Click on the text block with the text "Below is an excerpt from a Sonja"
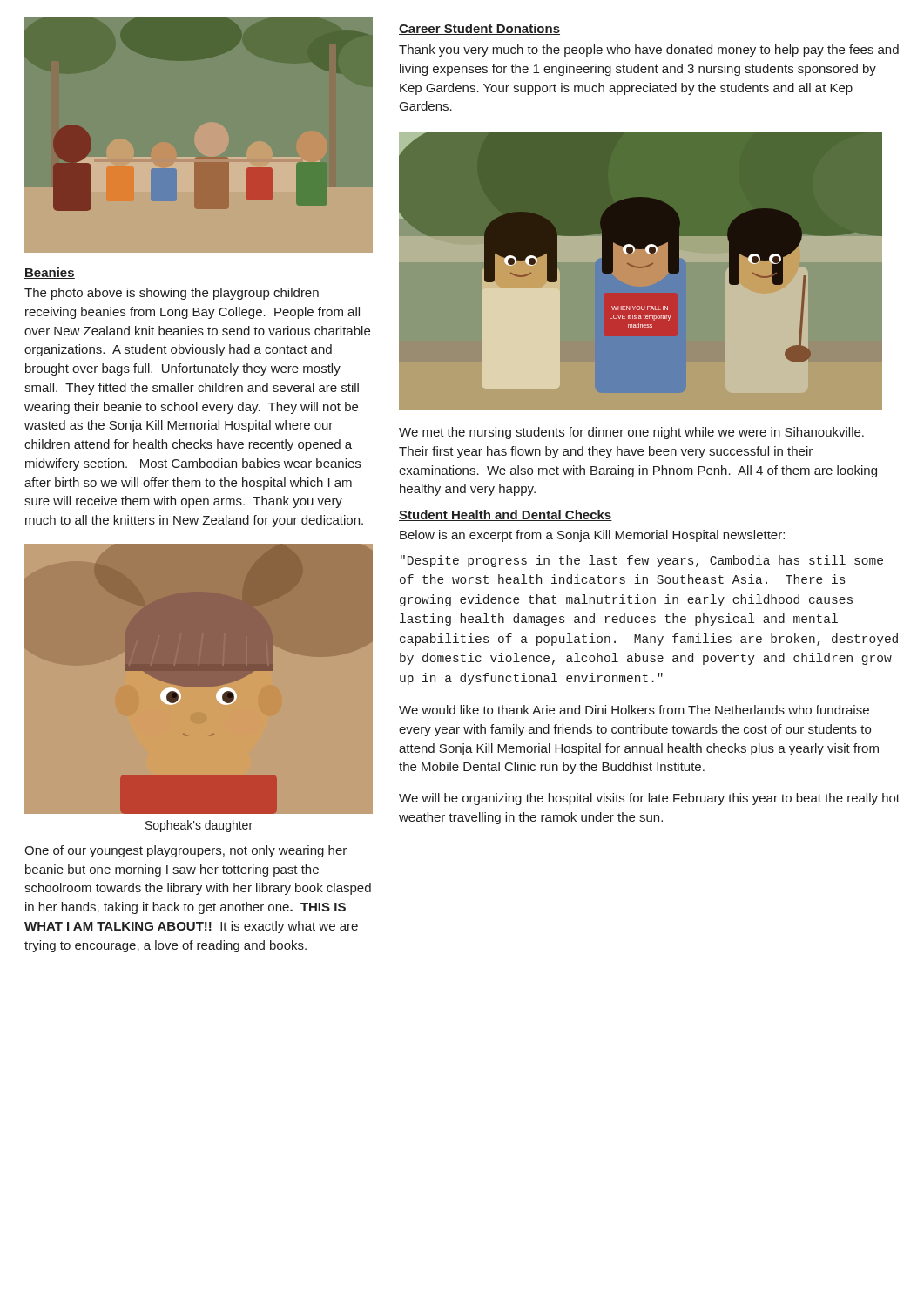Viewport: 924px width, 1307px height. (x=592, y=535)
